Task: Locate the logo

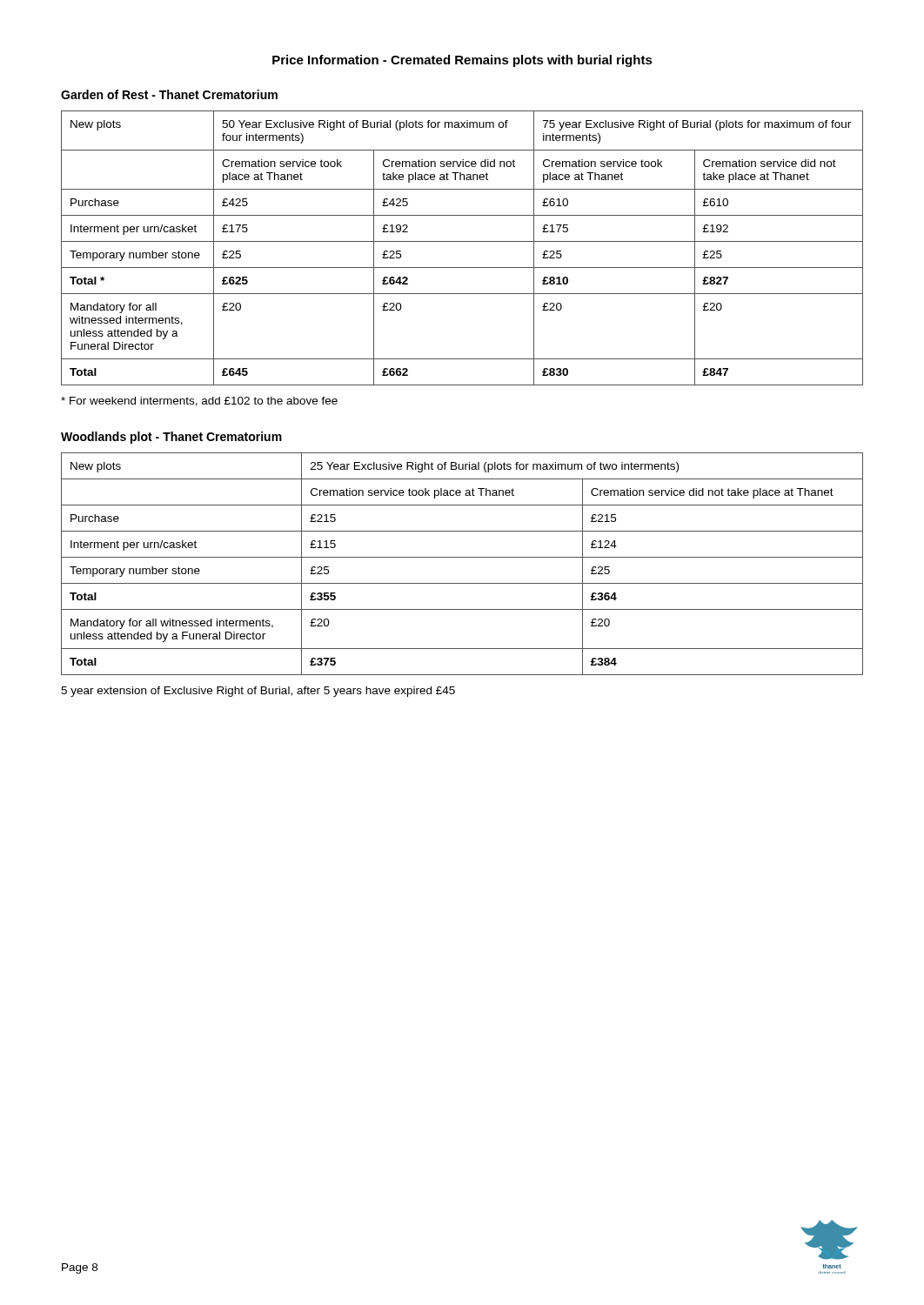Action: (x=832, y=1242)
